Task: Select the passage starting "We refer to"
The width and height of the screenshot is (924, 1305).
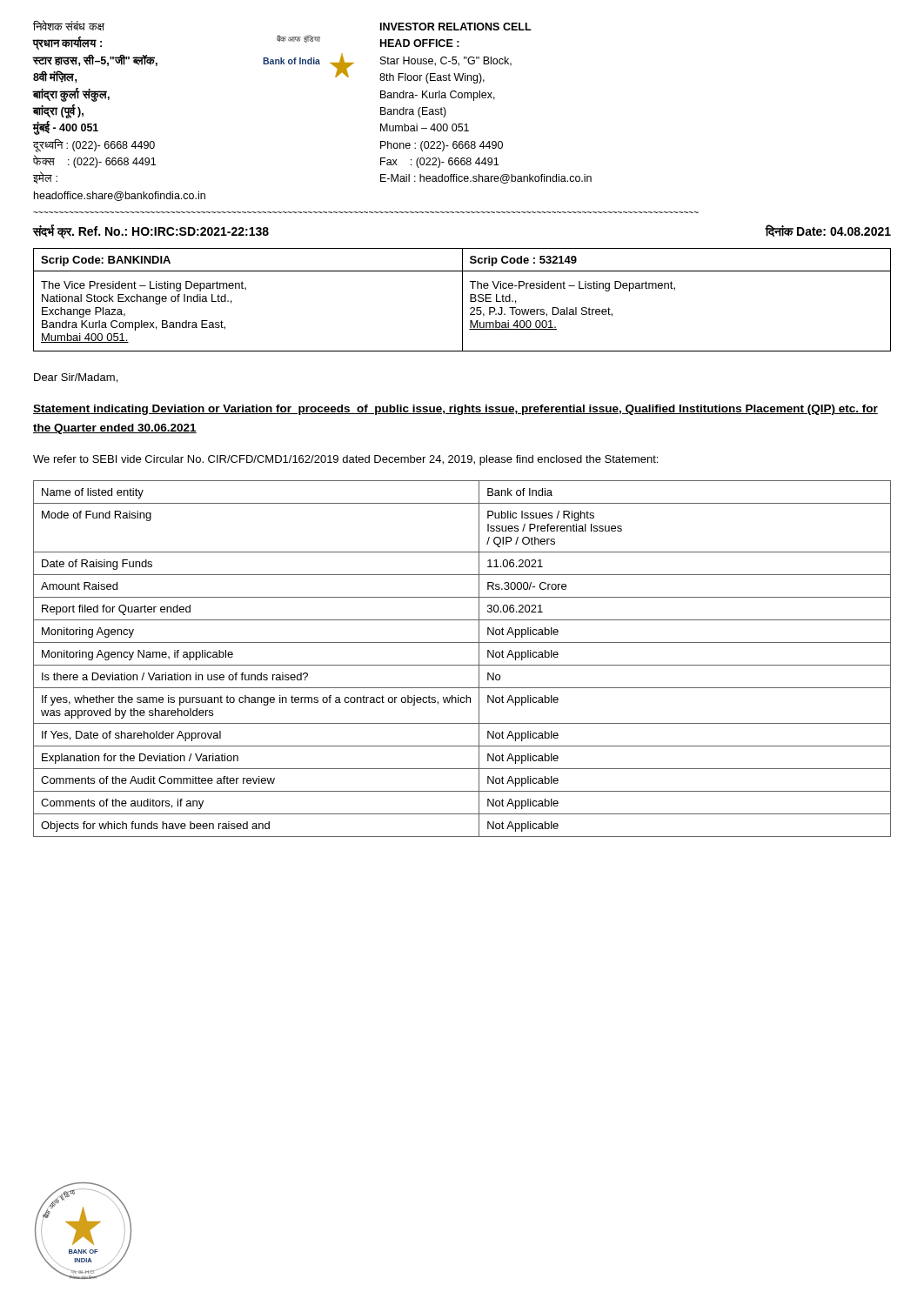Action: coord(346,459)
